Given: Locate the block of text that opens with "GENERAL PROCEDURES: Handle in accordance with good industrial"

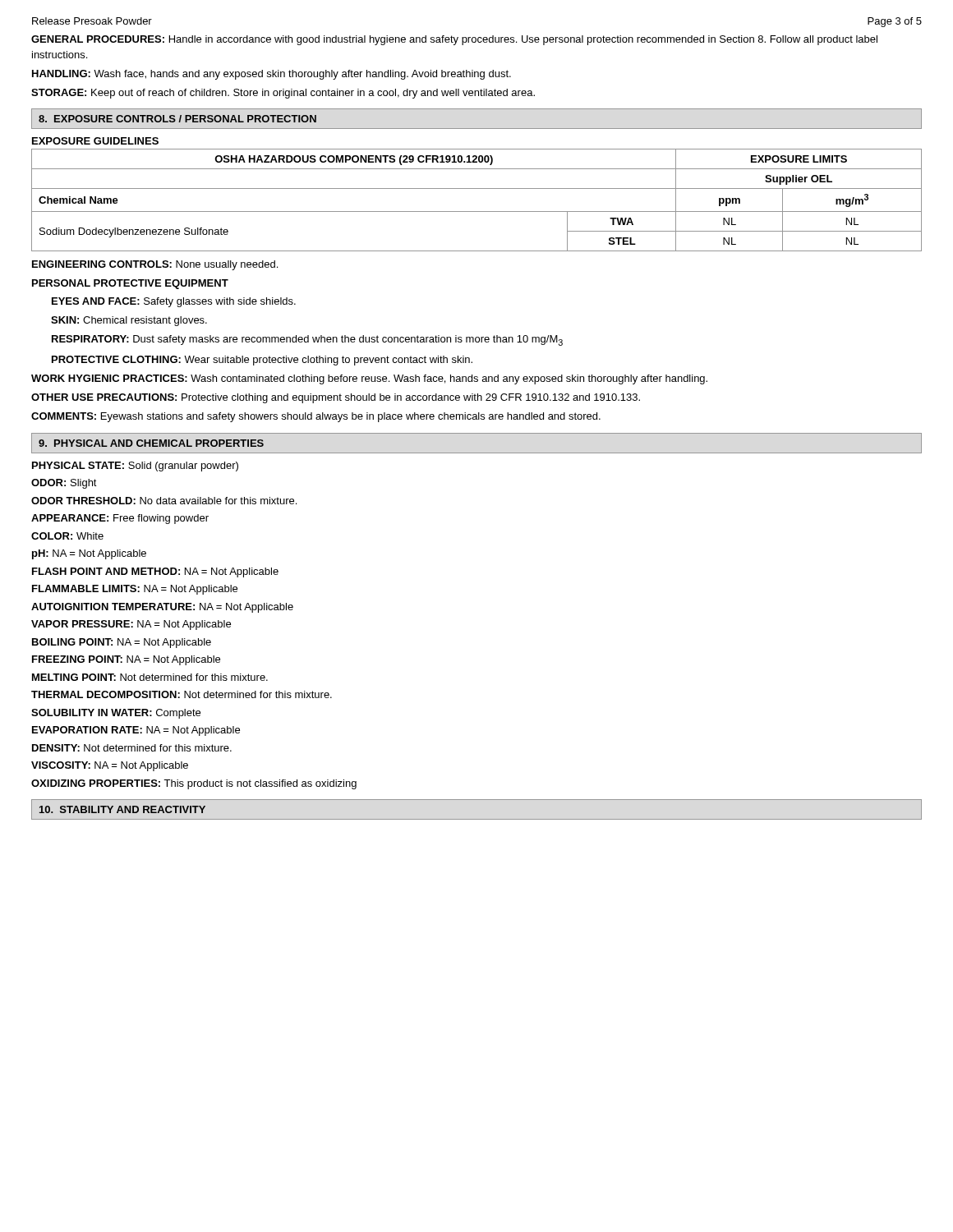Looking at the screenshot, I should pyautogui.click(x=455, y=47).
